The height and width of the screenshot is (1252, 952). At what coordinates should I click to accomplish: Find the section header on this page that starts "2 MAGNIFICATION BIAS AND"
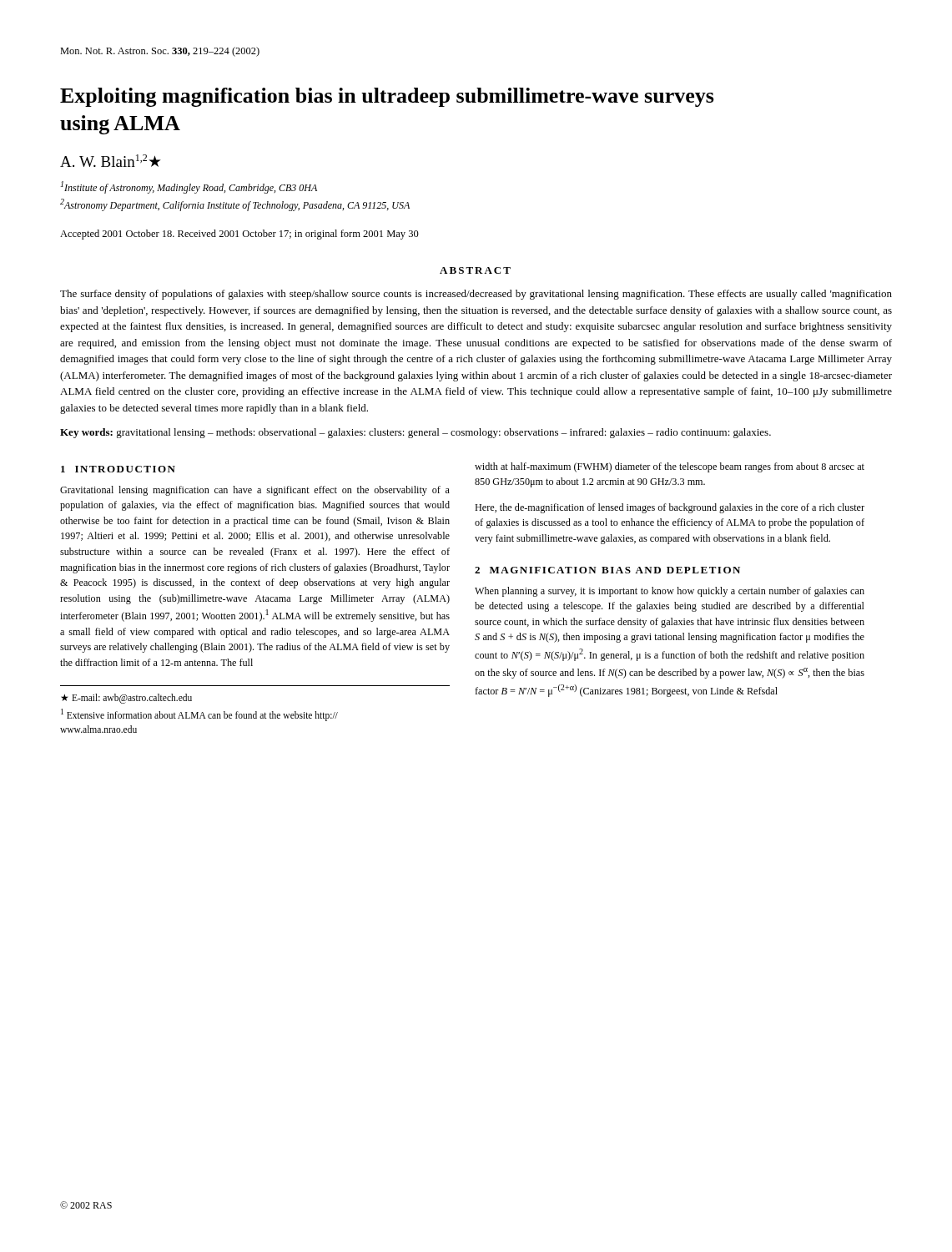[x=608, y=569]
